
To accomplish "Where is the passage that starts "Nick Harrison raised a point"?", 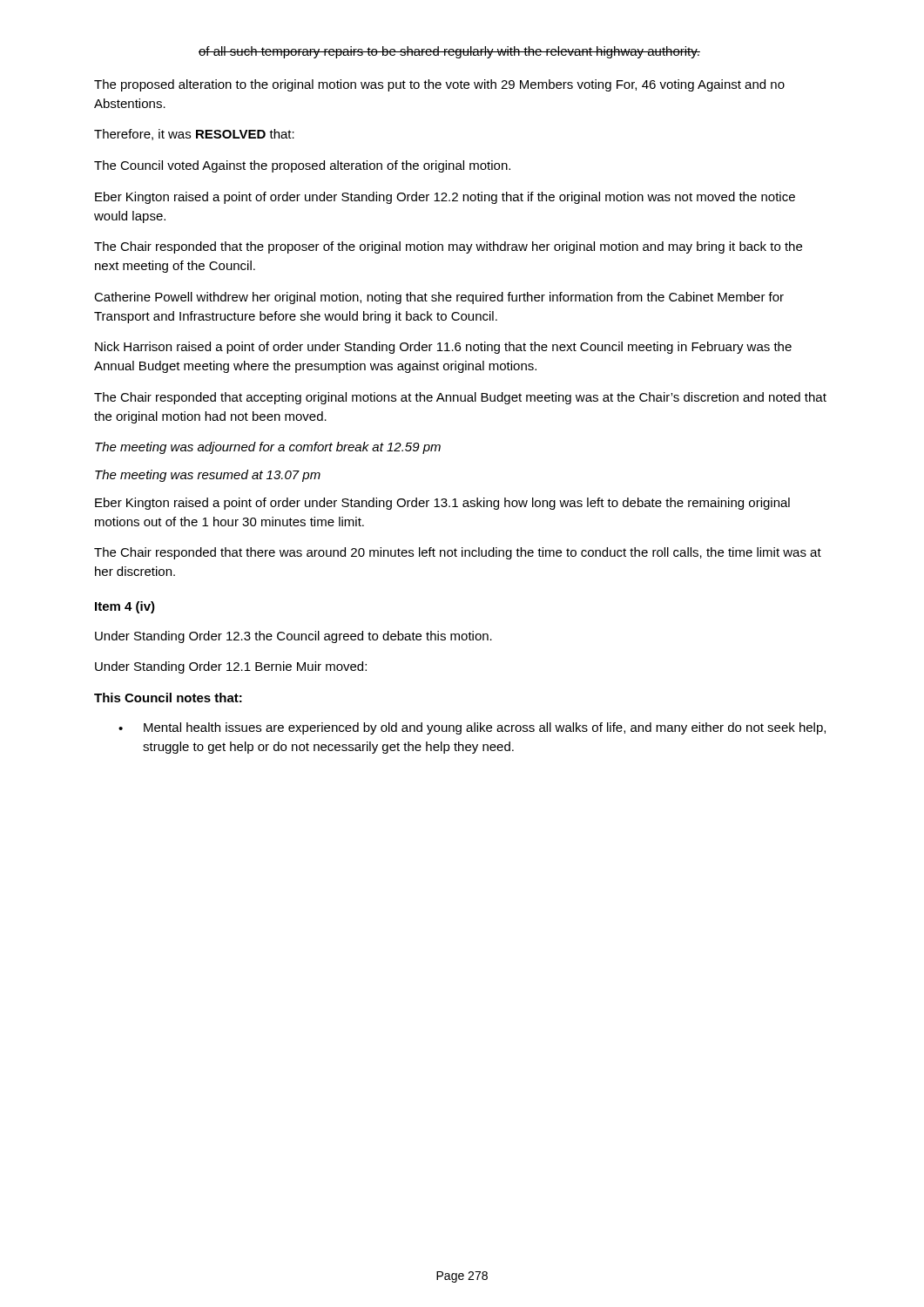I will [x=462, y=356].
